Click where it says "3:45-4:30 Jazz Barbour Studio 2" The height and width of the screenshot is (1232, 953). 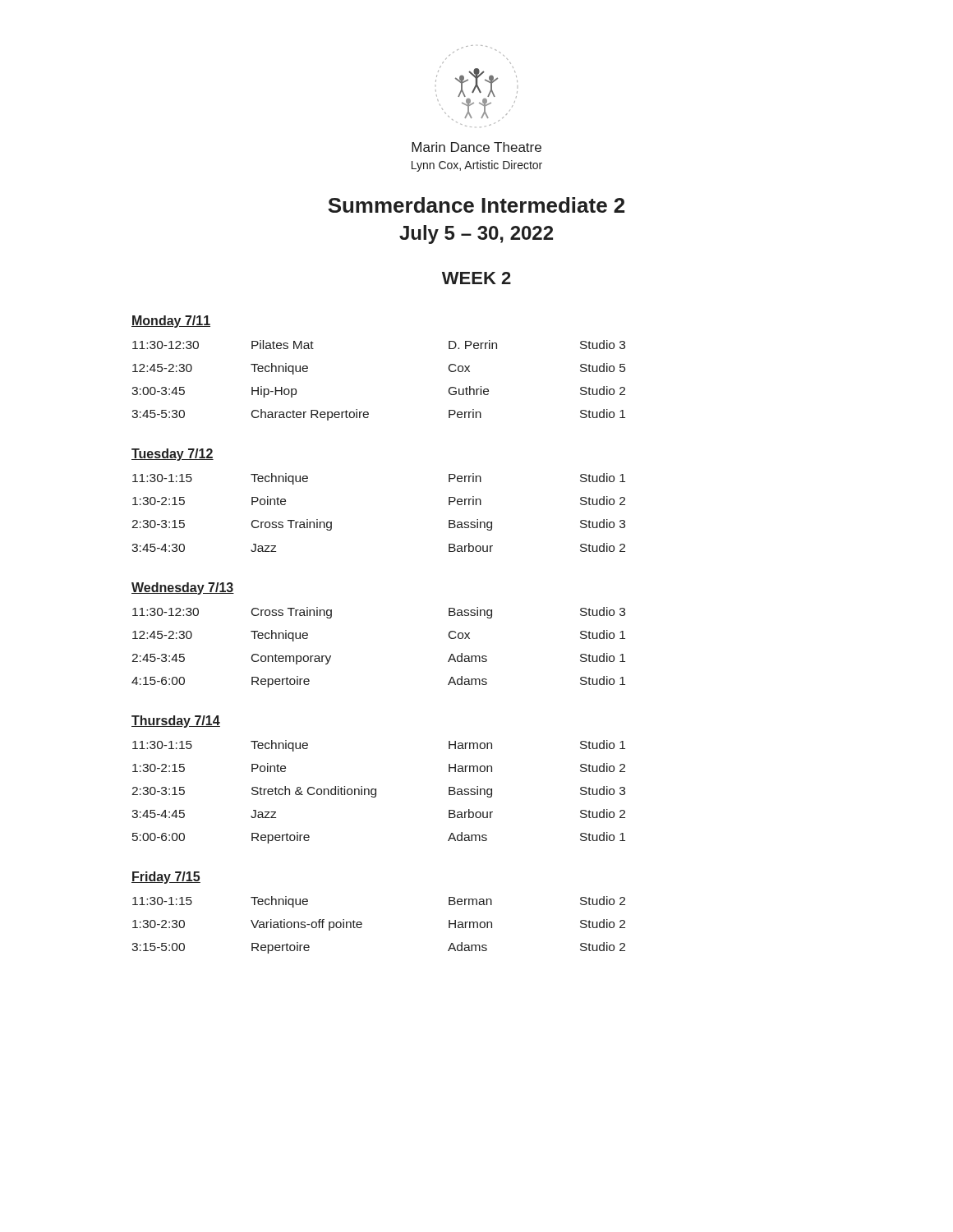pos(476,547)
